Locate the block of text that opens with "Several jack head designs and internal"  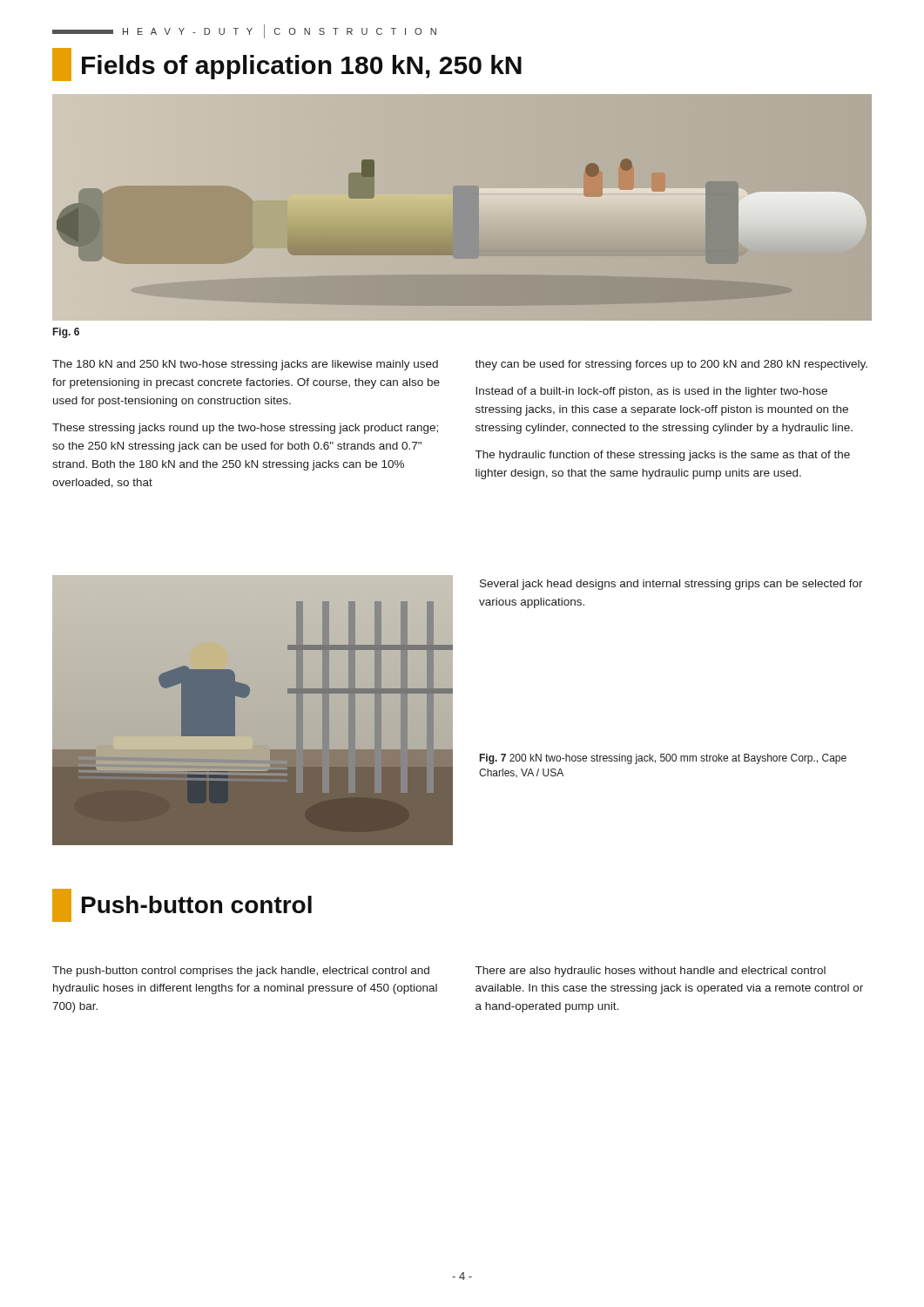[671, 592]
